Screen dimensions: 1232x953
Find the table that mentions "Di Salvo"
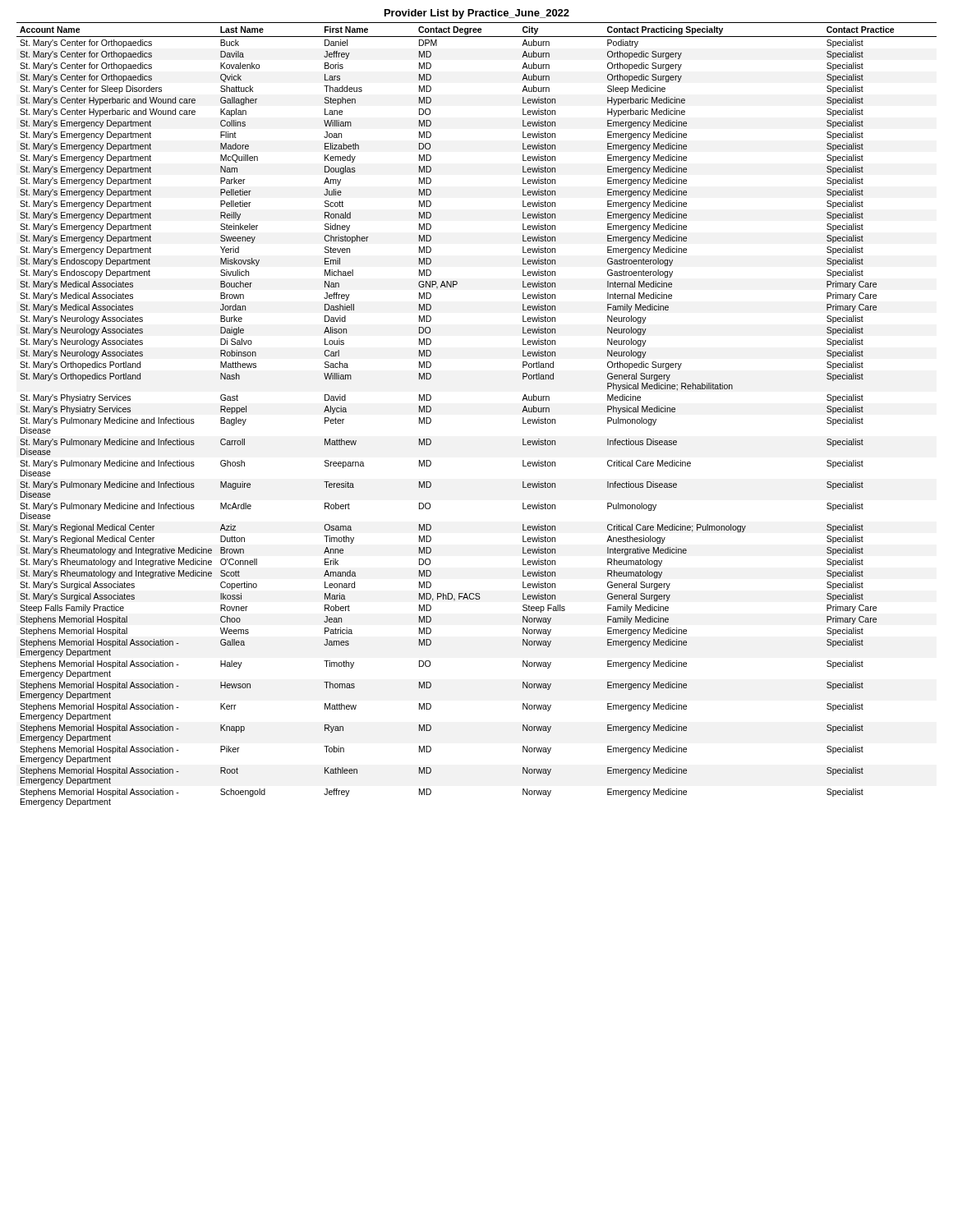point(476,415)
